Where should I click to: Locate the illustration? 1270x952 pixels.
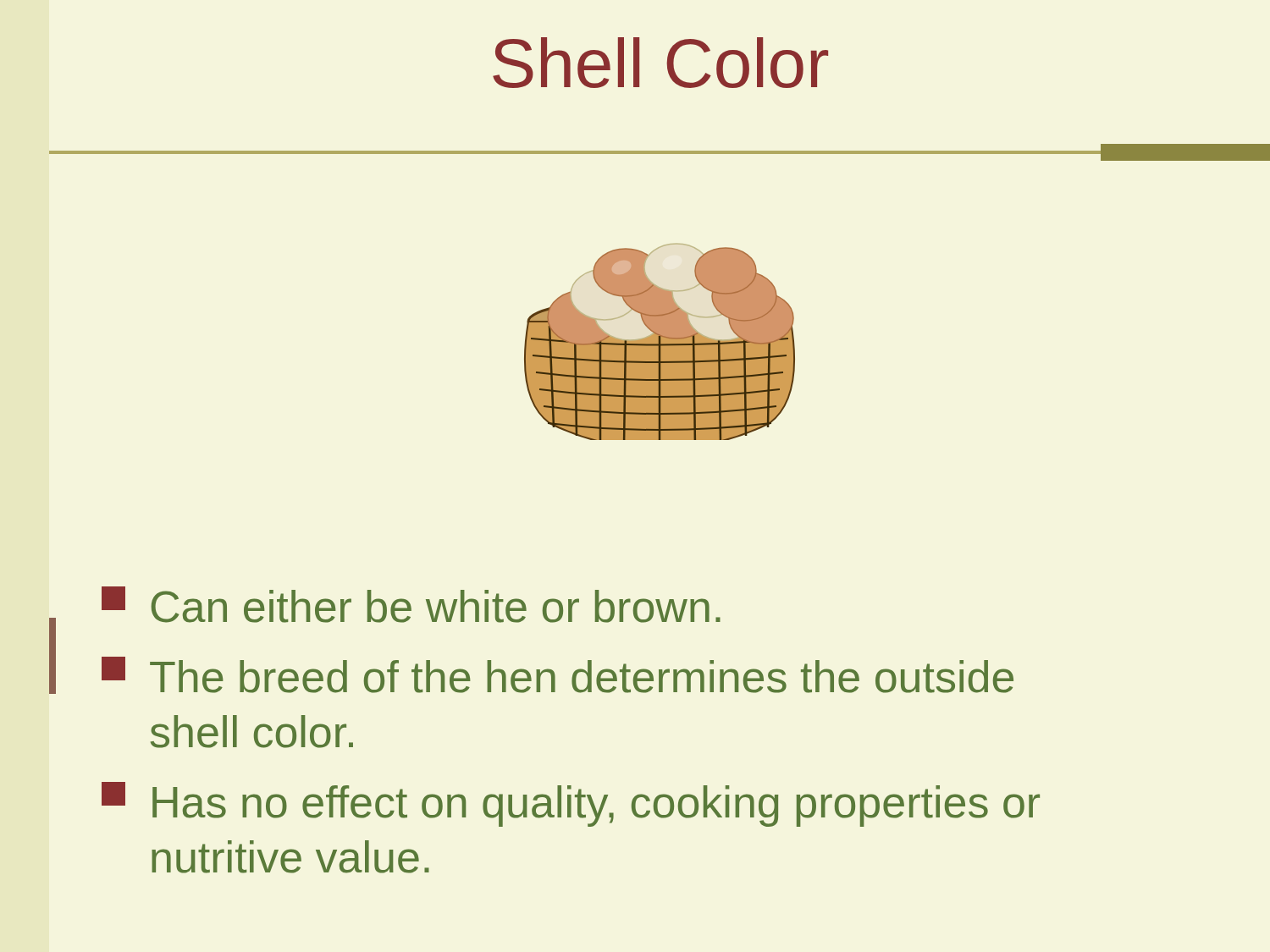(x=660, y=305)
